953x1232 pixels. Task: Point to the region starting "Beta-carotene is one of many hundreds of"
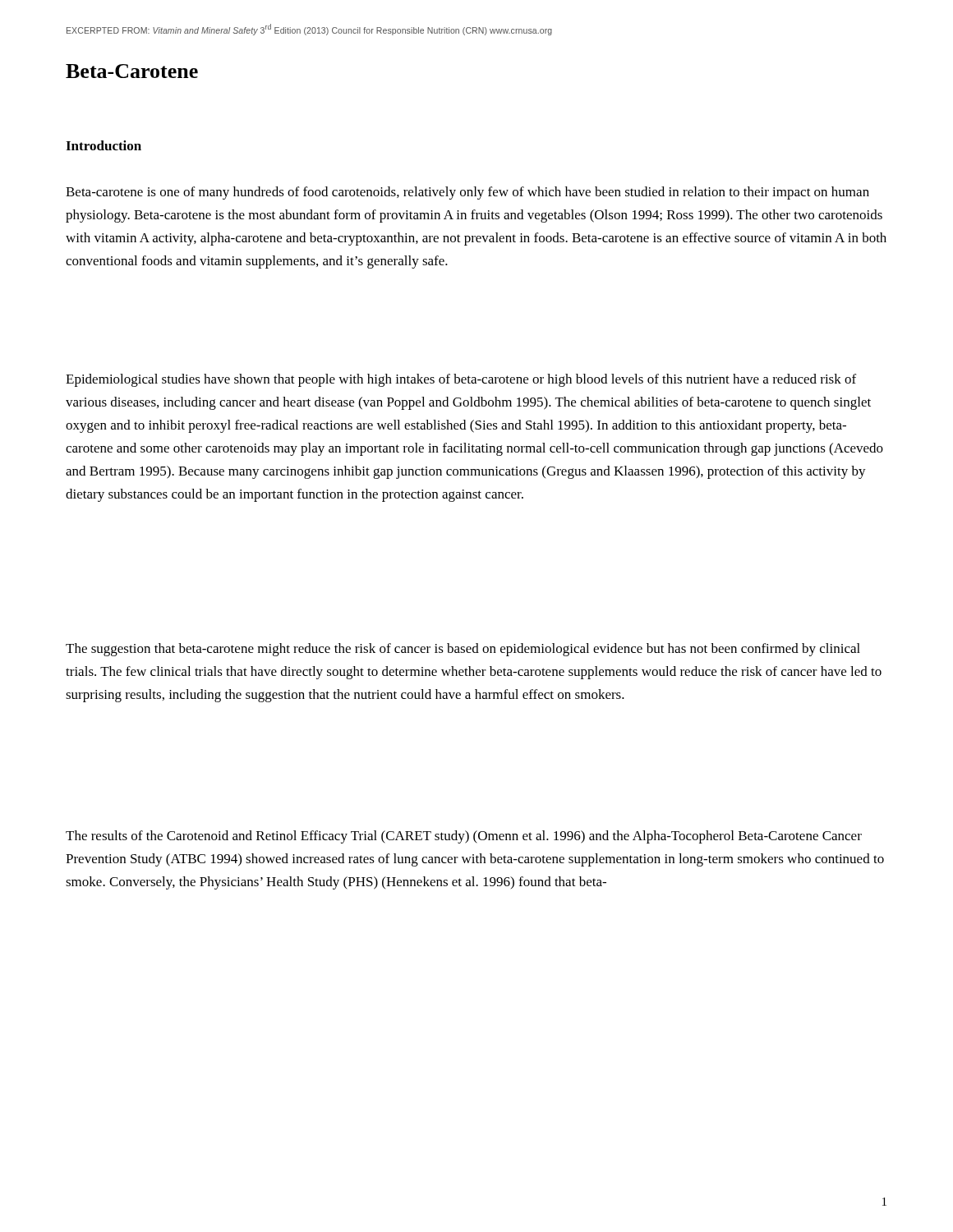point(476,226)
